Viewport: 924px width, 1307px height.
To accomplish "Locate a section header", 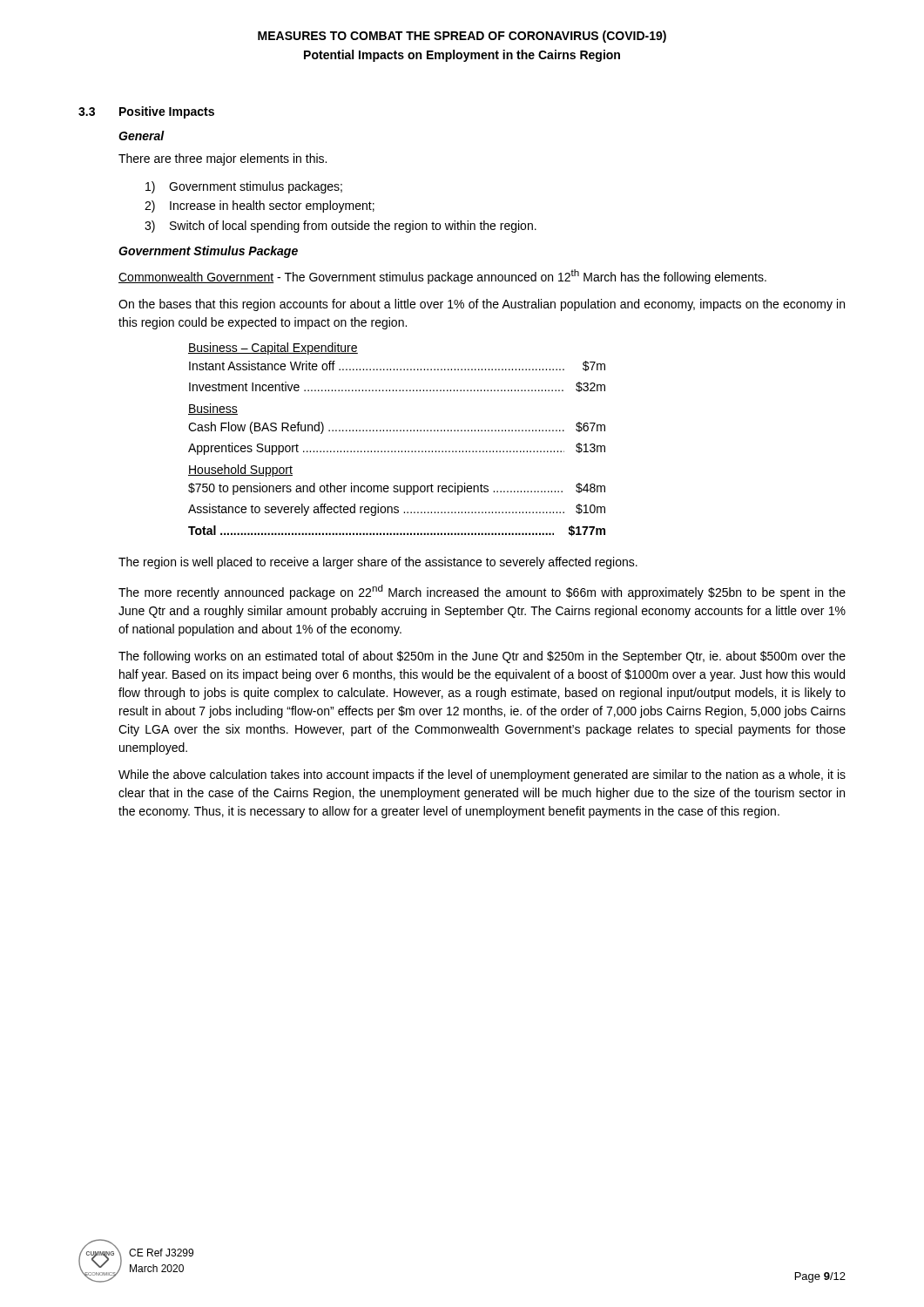I will tap(147, 112).
